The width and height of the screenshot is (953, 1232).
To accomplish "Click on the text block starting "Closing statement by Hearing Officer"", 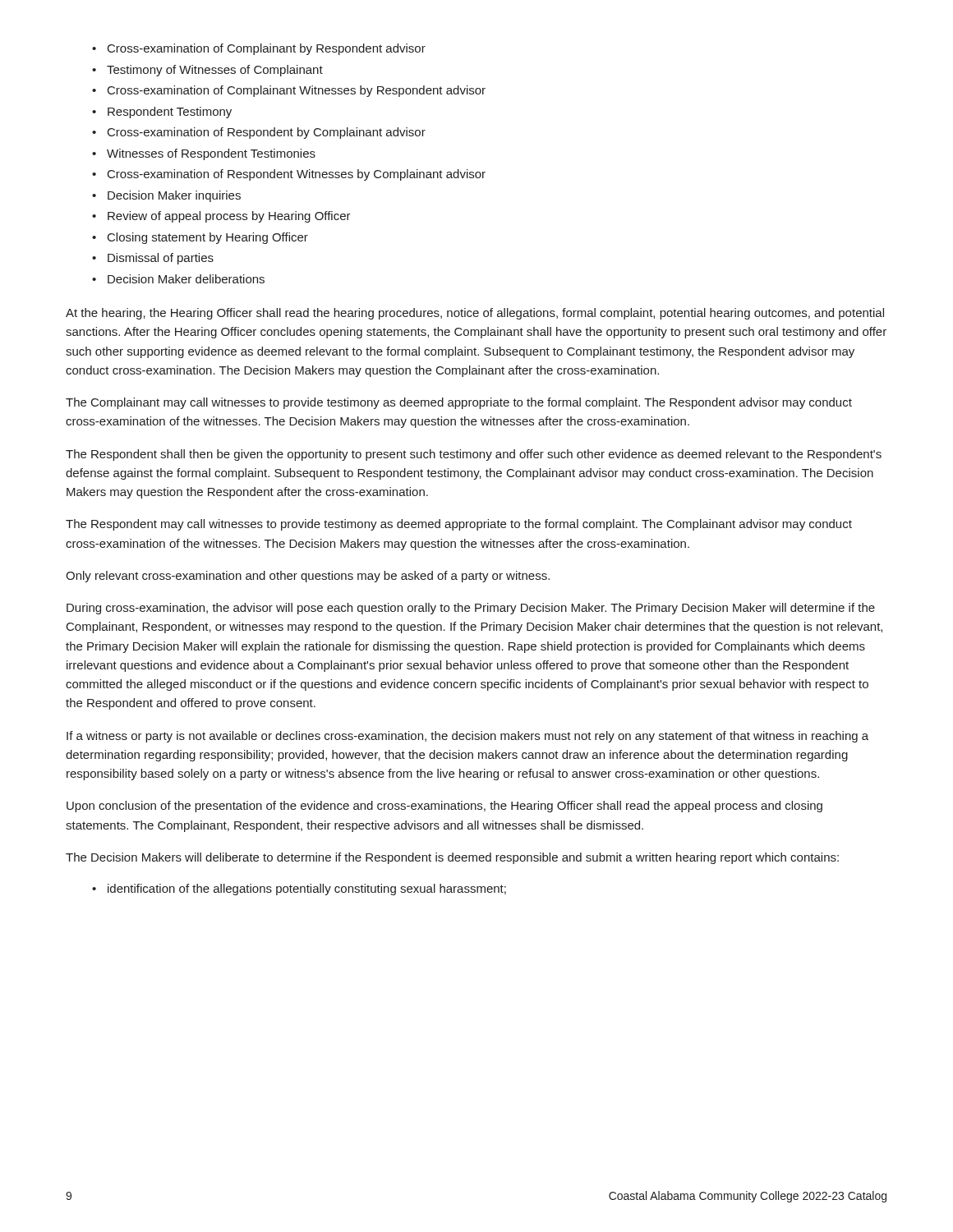I will tap(207, 237).
